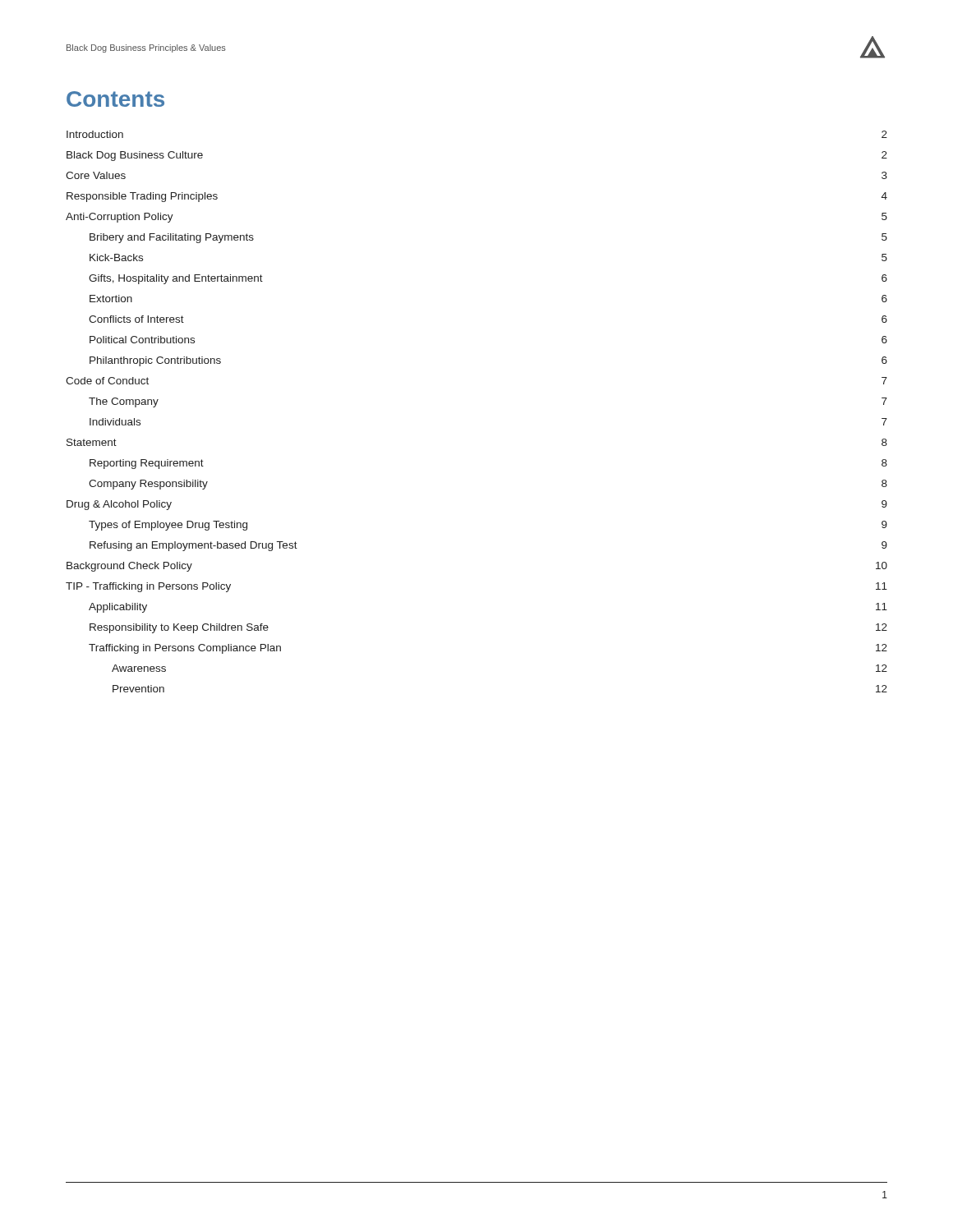The height and width of the screenshot is (1232, 953).
Task: Navigate to the passage starting "The Company 7"
Action: [x=120, y=402]
